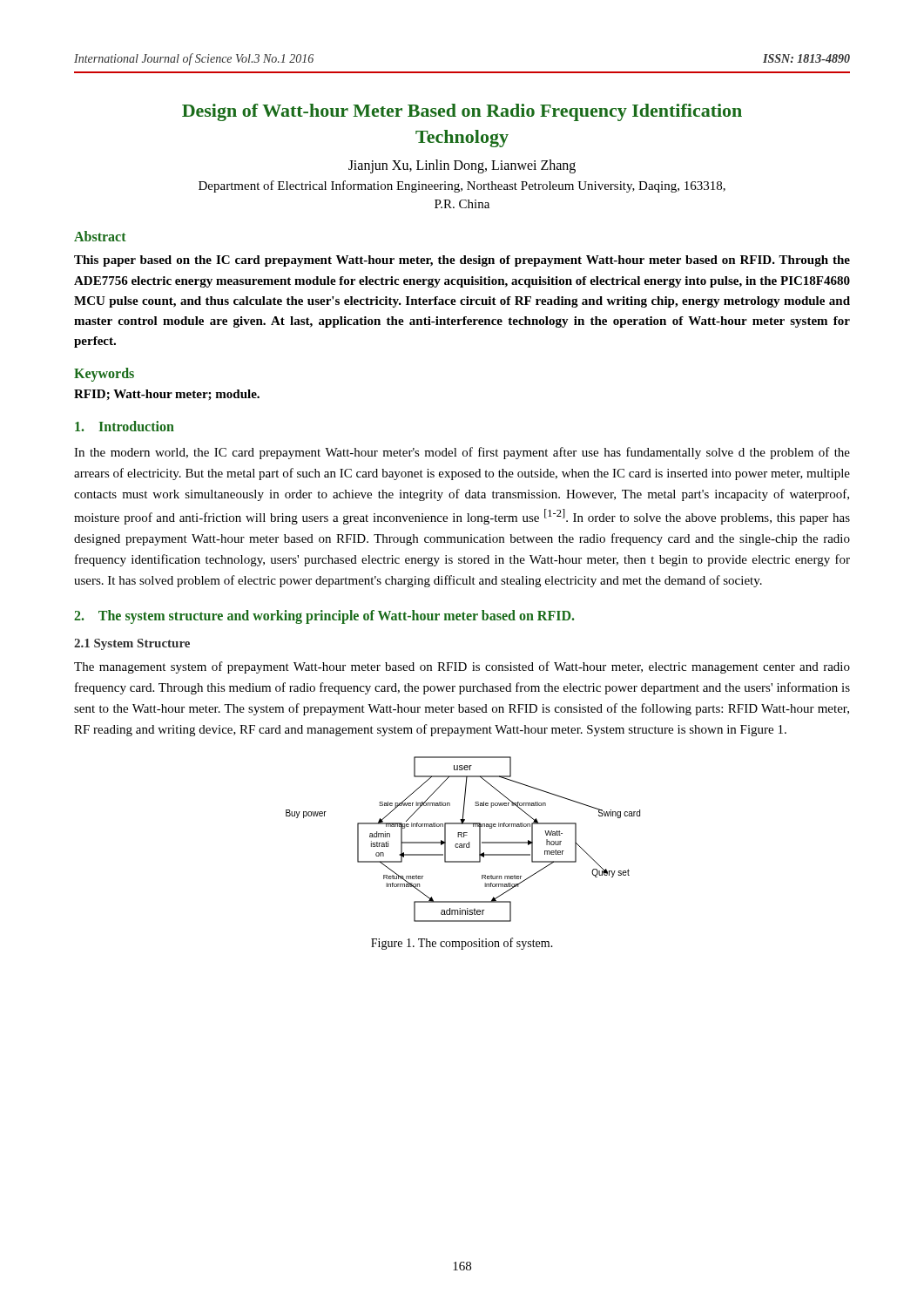The image size is (924, 1307).
Task: Select the block starting "Figure 1. The composition"
Action: click(x=462, y=943)
